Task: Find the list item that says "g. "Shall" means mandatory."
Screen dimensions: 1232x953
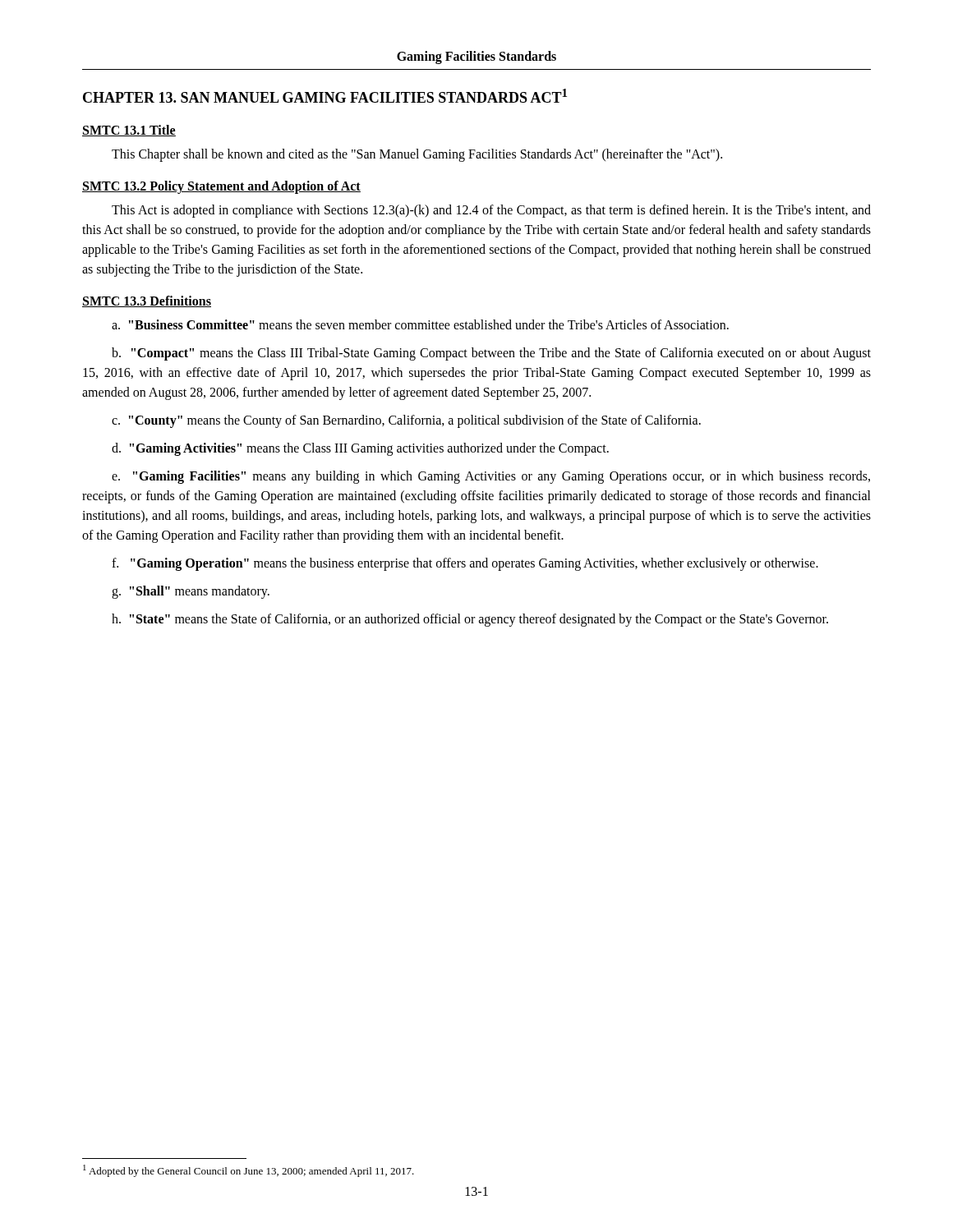Action: coord(191,591)
